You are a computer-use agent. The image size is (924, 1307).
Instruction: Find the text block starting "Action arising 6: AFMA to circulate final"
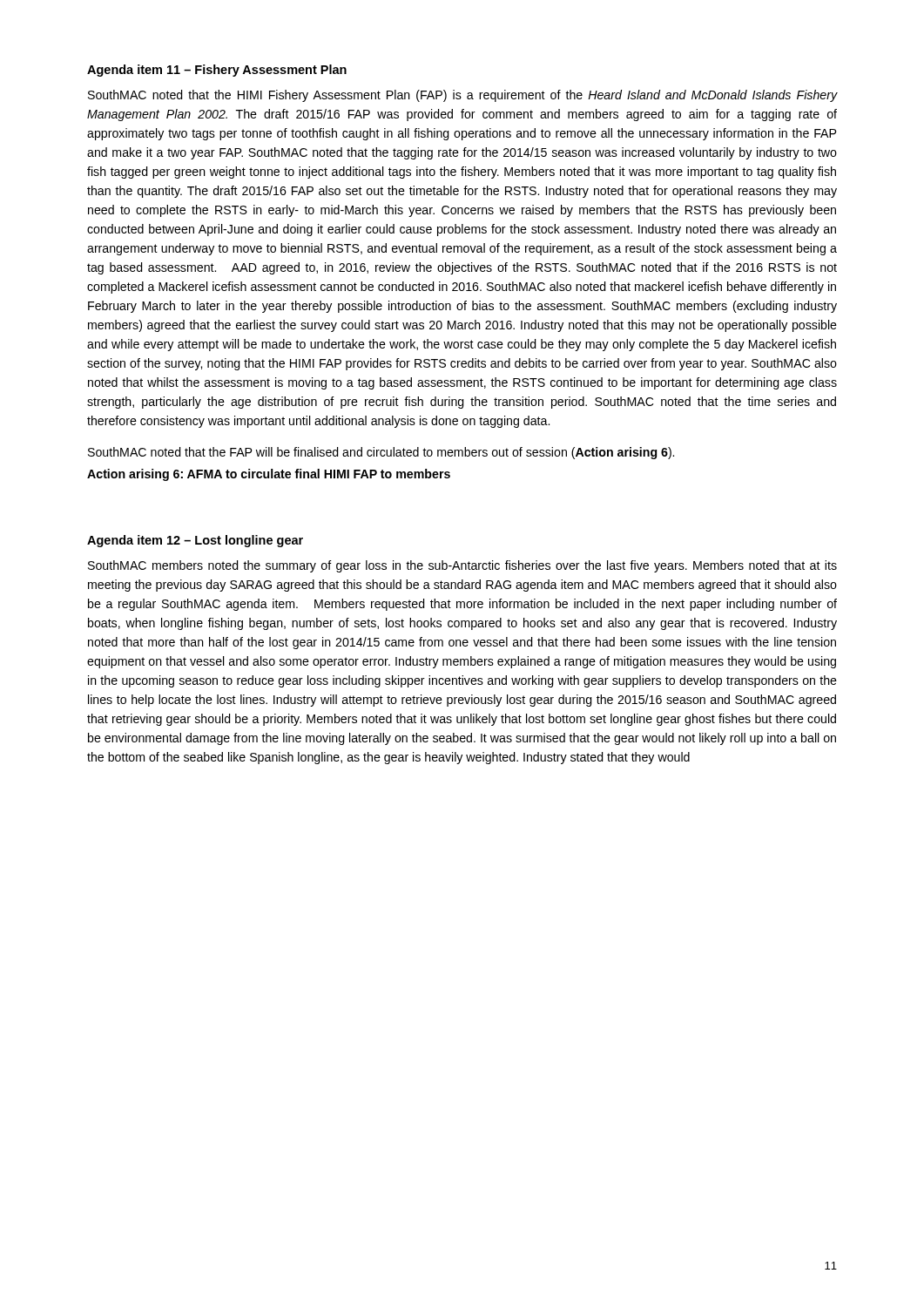tap(269, 474)
